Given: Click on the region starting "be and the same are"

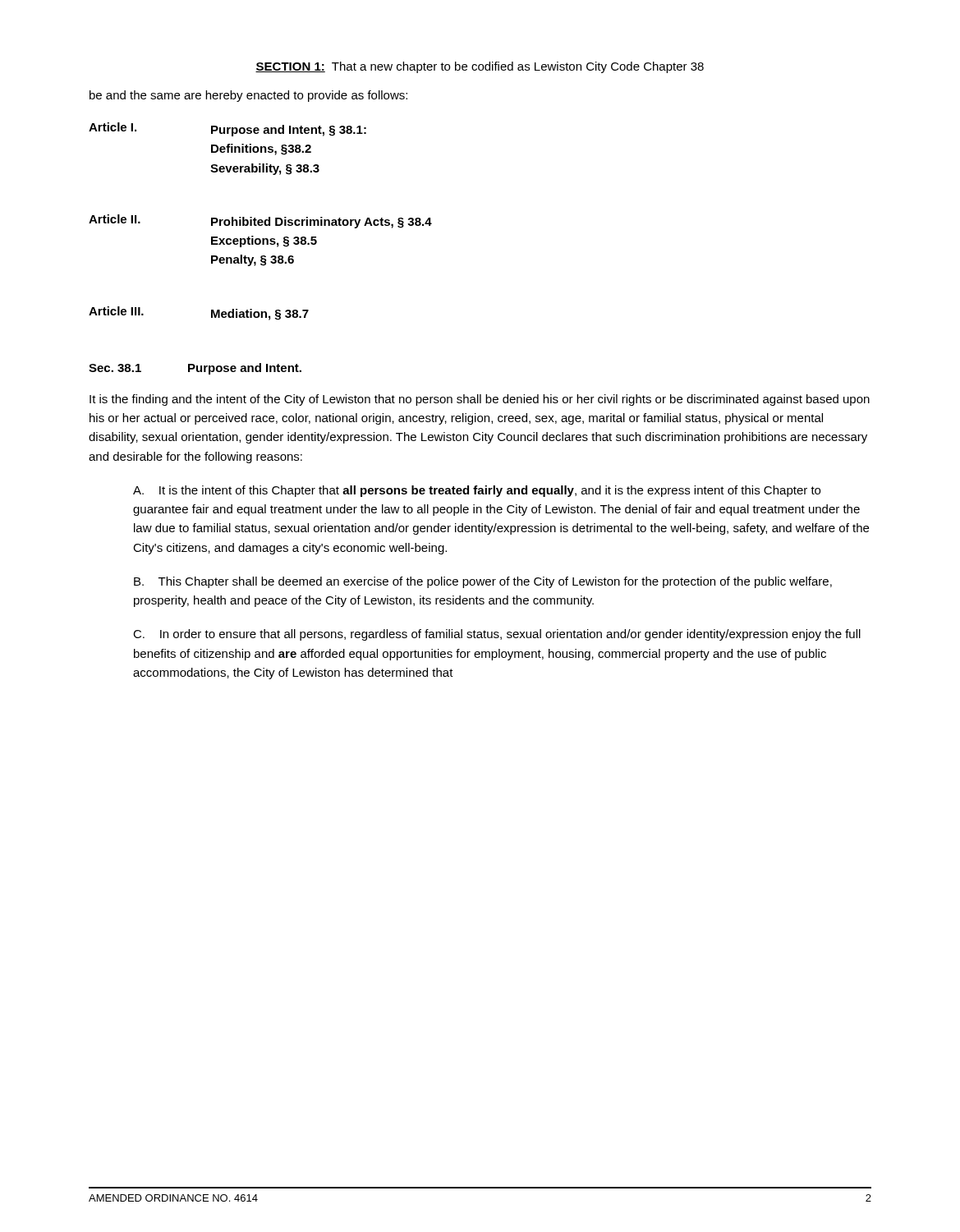Looking at the screenshot, I should 249,95.
